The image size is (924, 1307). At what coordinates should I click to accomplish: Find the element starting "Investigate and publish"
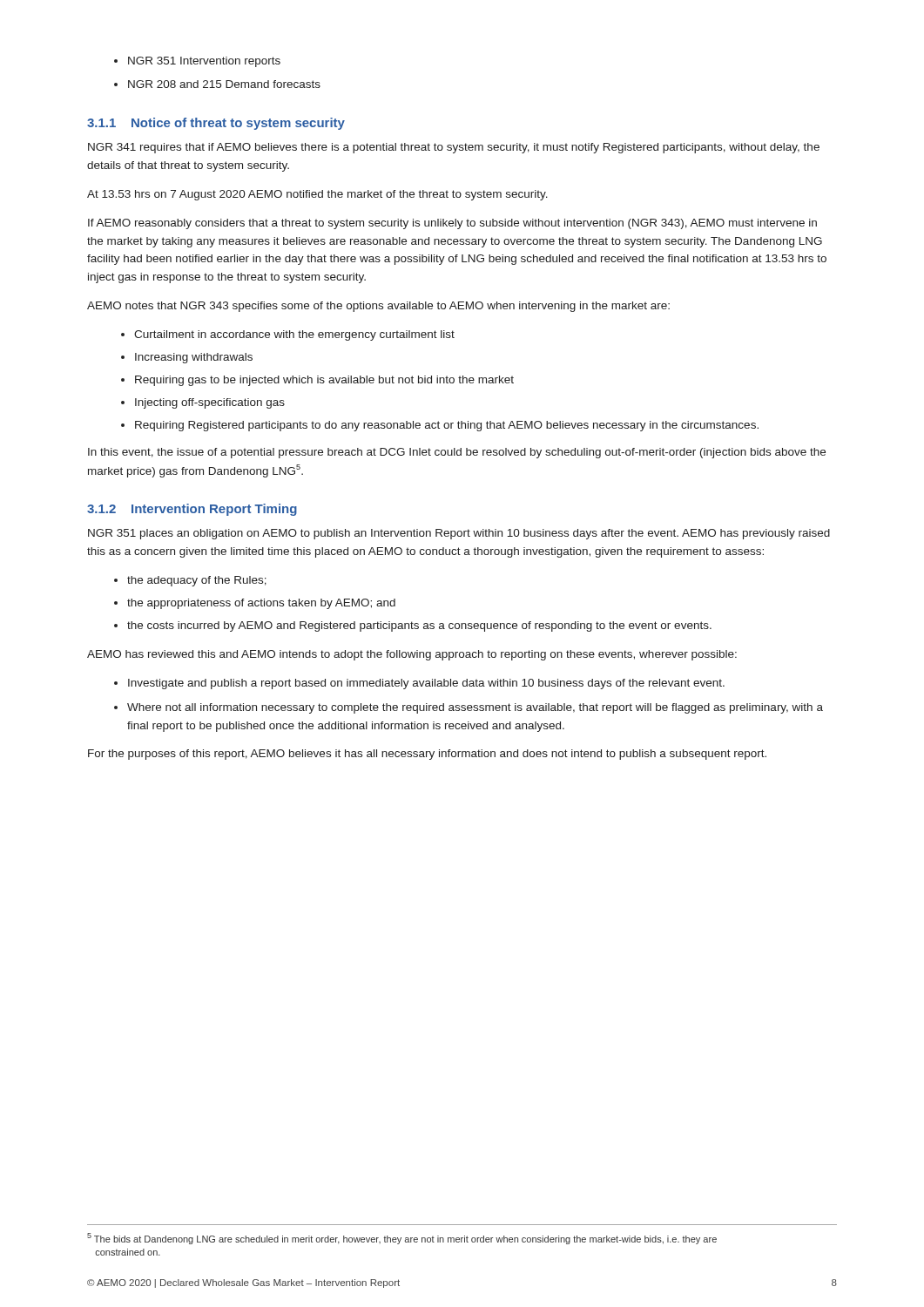[x=426, y=682]
